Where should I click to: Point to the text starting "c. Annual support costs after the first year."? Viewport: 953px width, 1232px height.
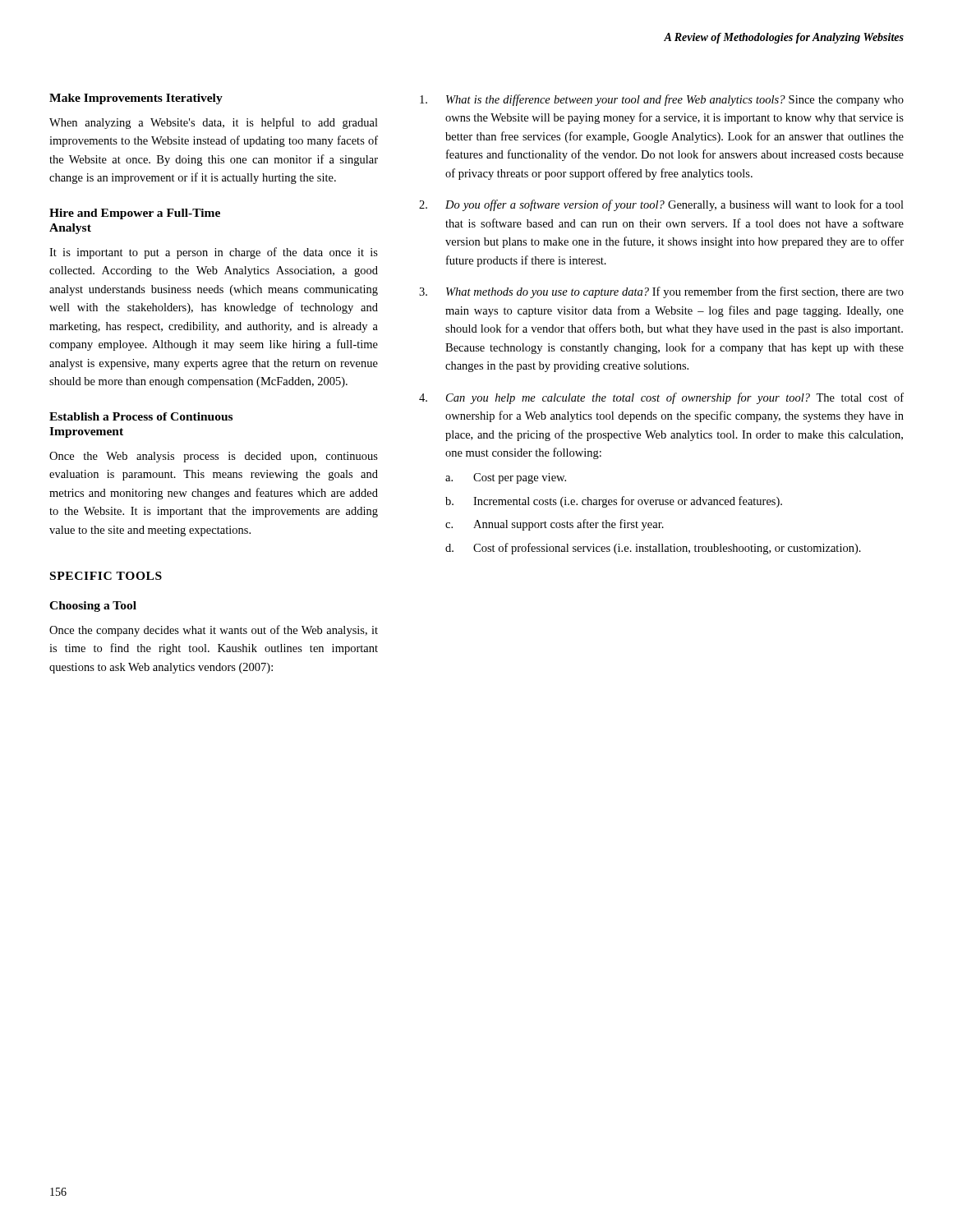[x=674, y=524]
